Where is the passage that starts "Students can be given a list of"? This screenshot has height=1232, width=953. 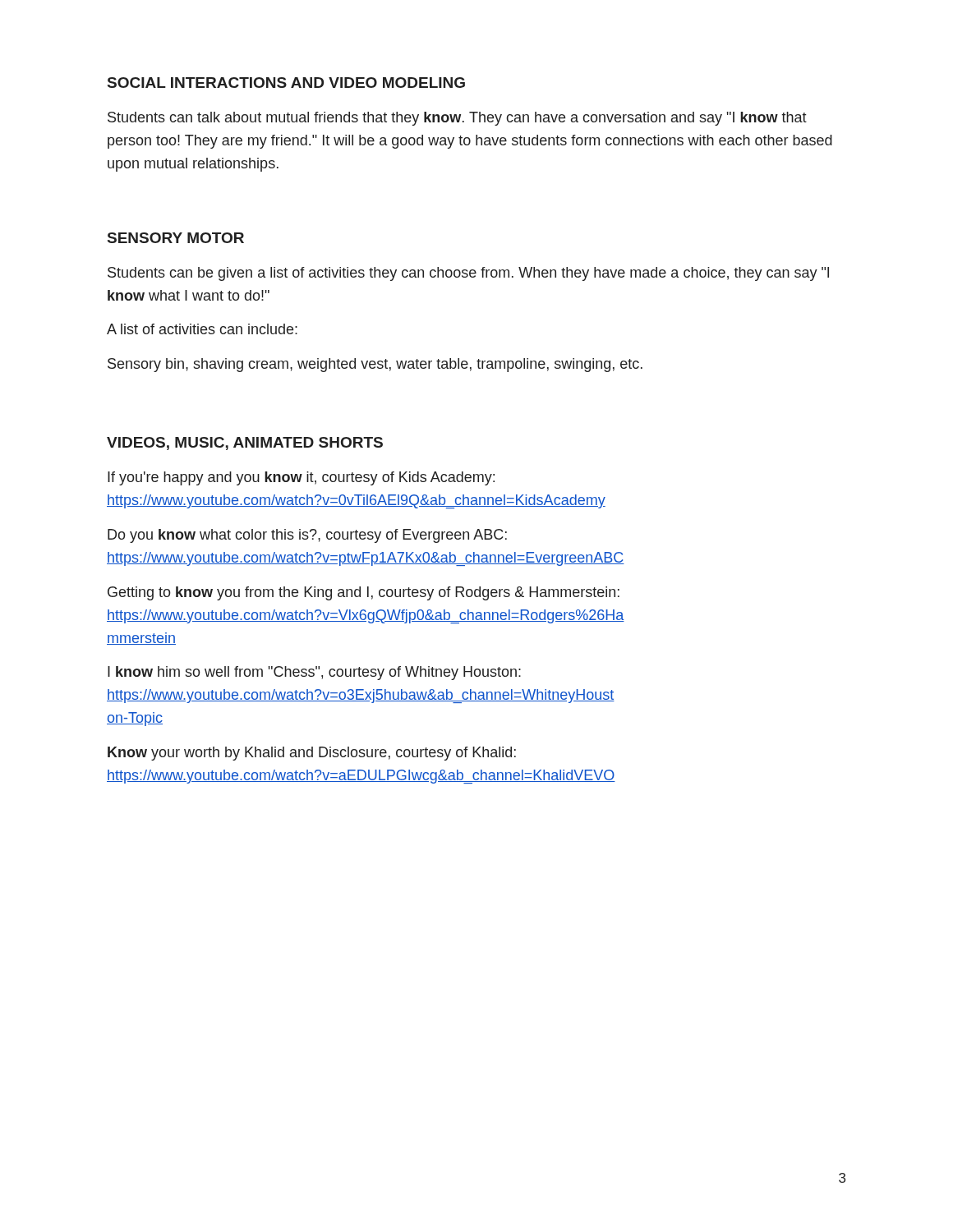pyautogui.click(x=469, y=284)
